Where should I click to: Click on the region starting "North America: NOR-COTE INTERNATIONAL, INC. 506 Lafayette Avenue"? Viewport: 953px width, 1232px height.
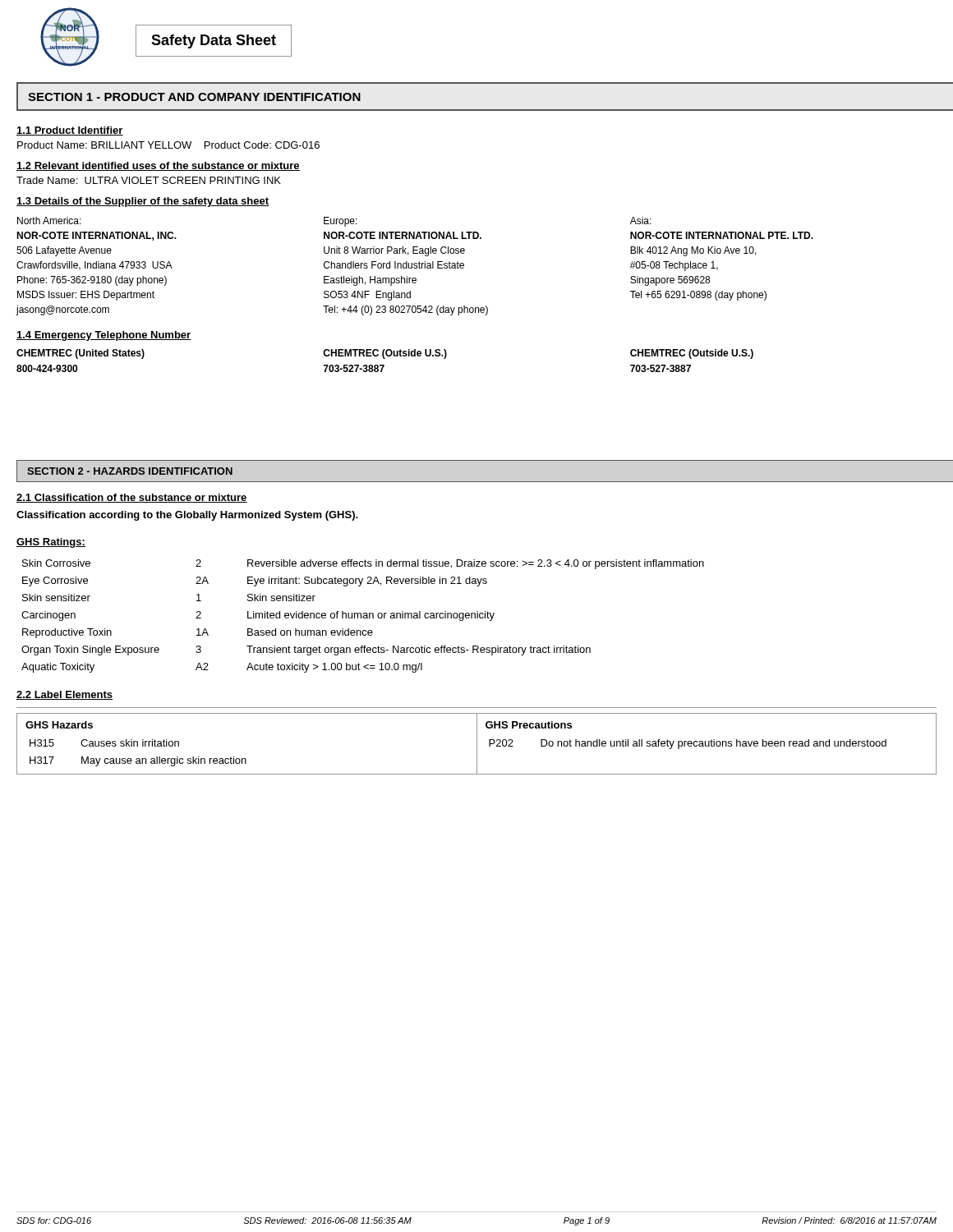[97, 265]
